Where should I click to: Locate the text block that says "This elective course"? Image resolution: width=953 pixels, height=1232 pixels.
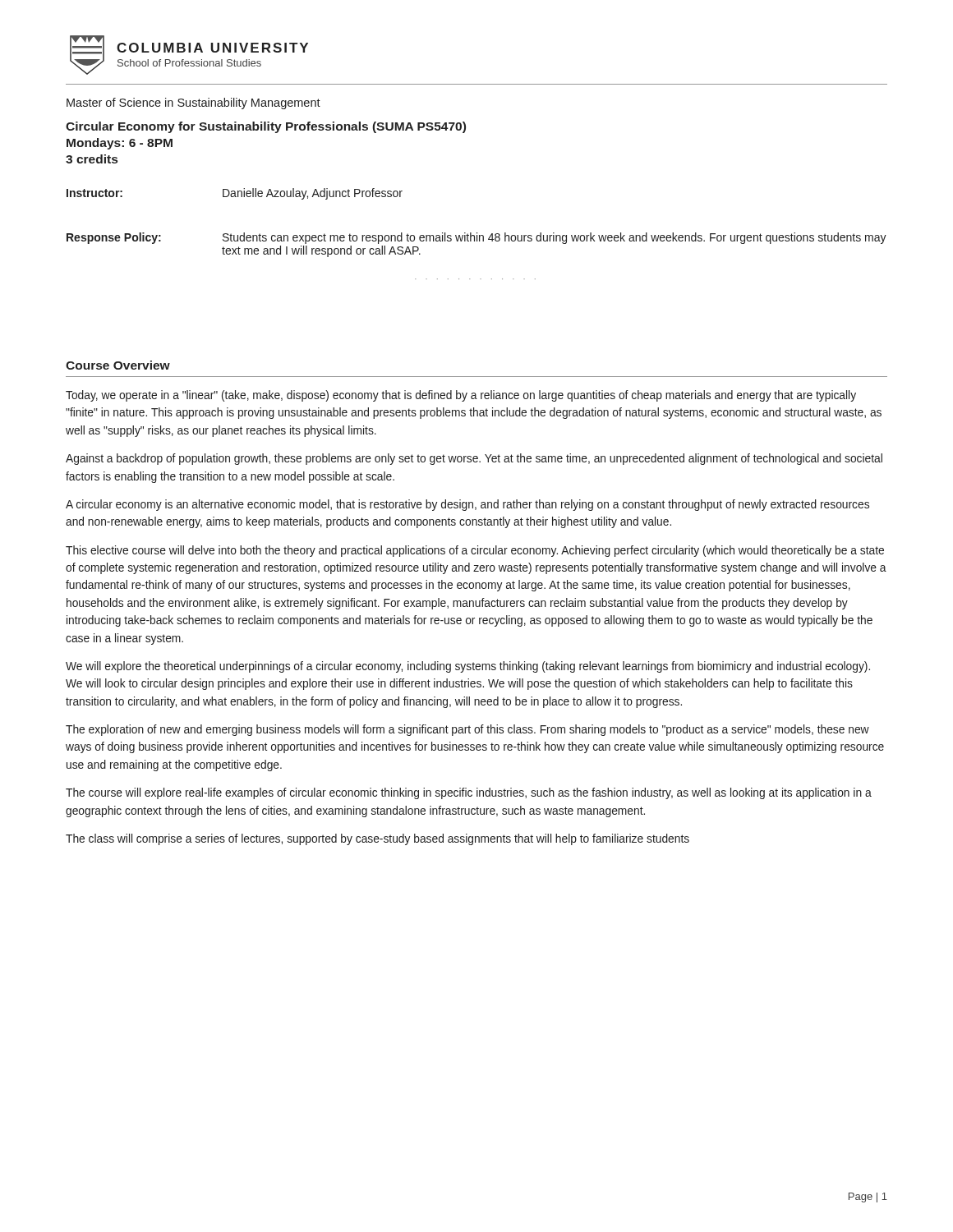(x=476, y=594)
